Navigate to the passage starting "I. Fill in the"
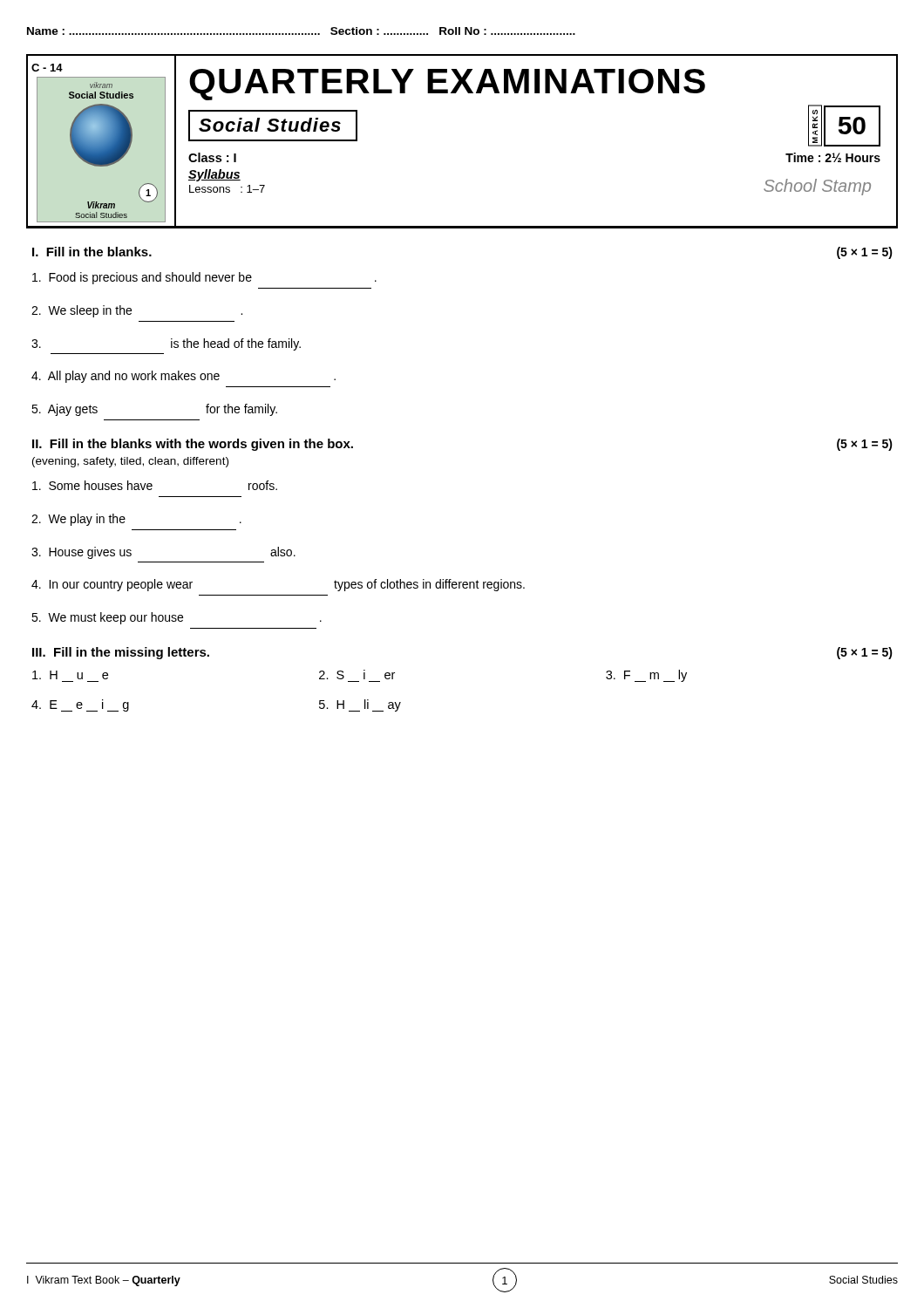Image resolution: width=924 pixels, height=1308 pixels. [x=92, y=252]
